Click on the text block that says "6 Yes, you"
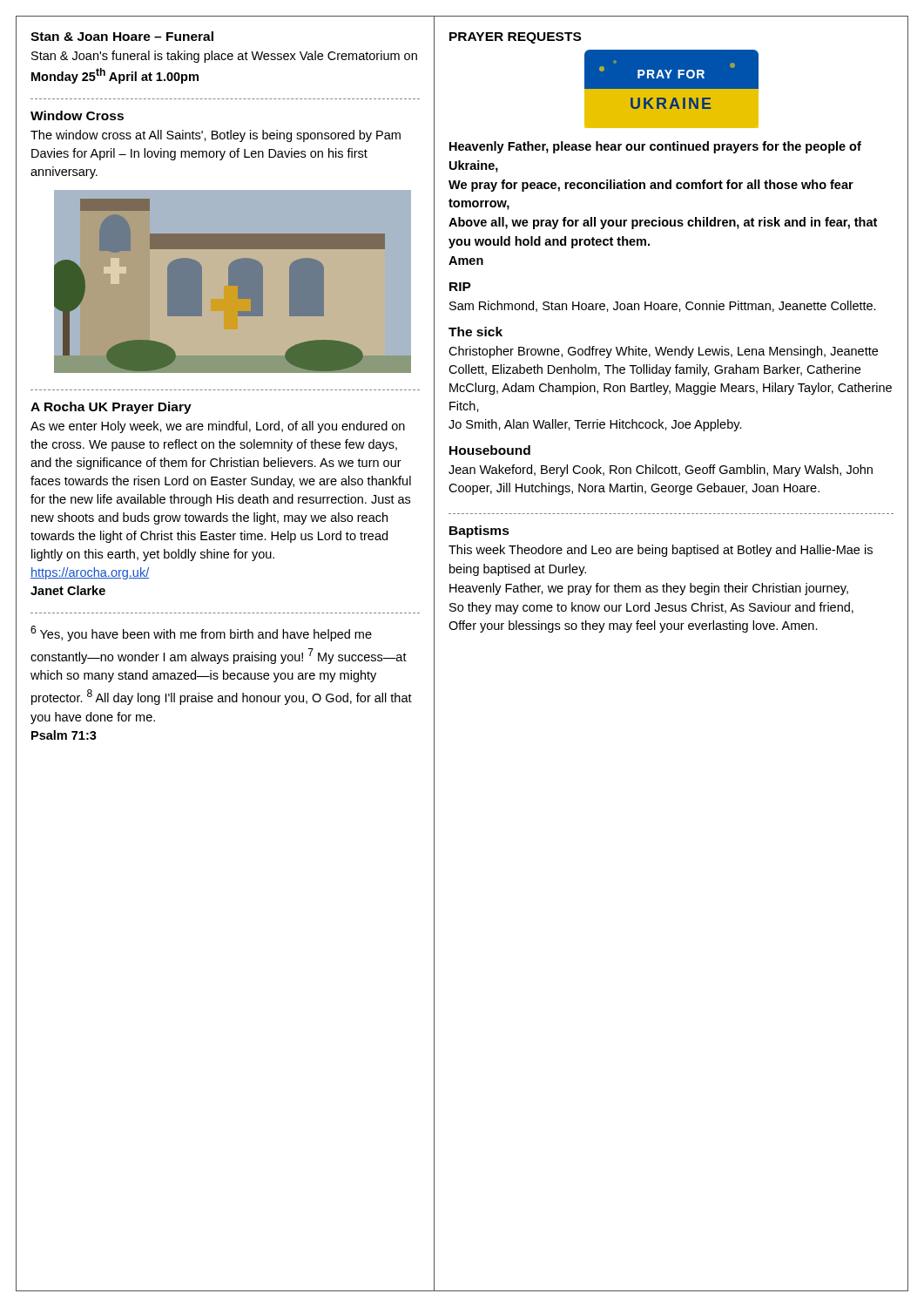Screen dimensions: 1307x924 [221, 683]
